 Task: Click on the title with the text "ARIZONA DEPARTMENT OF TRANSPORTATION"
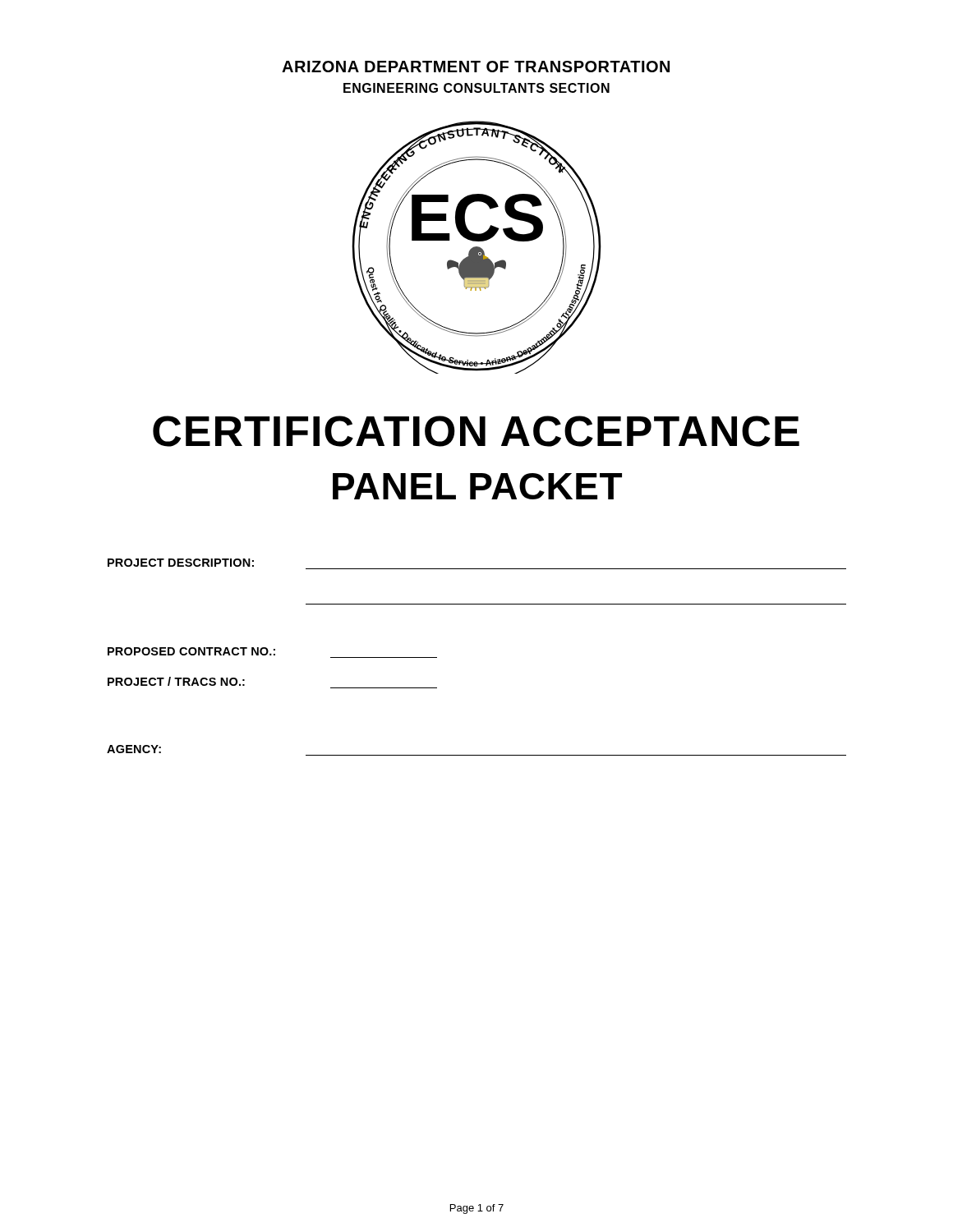click(x=476, y=67)
